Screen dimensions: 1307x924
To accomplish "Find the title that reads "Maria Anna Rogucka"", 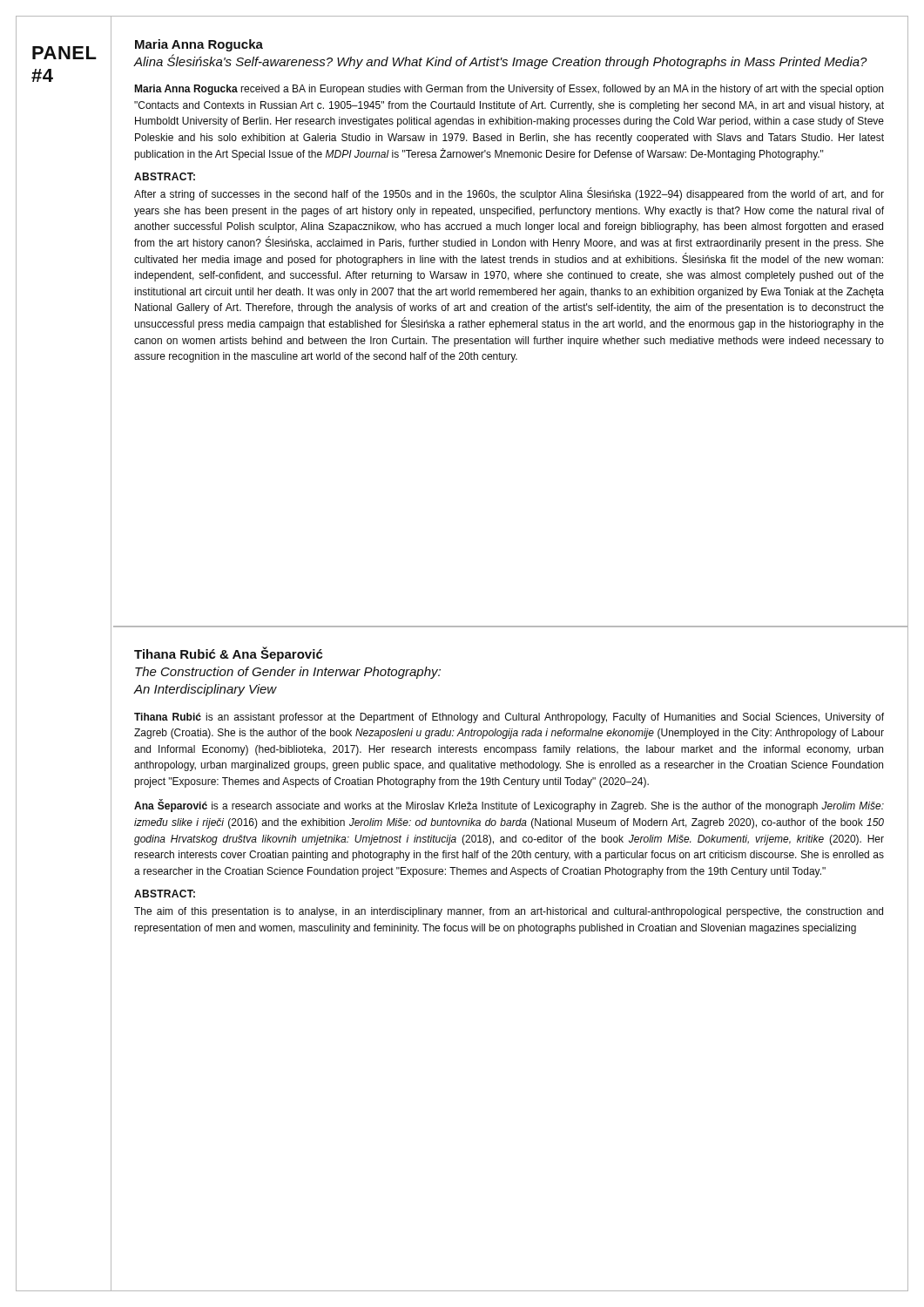I will pos(198,44).
